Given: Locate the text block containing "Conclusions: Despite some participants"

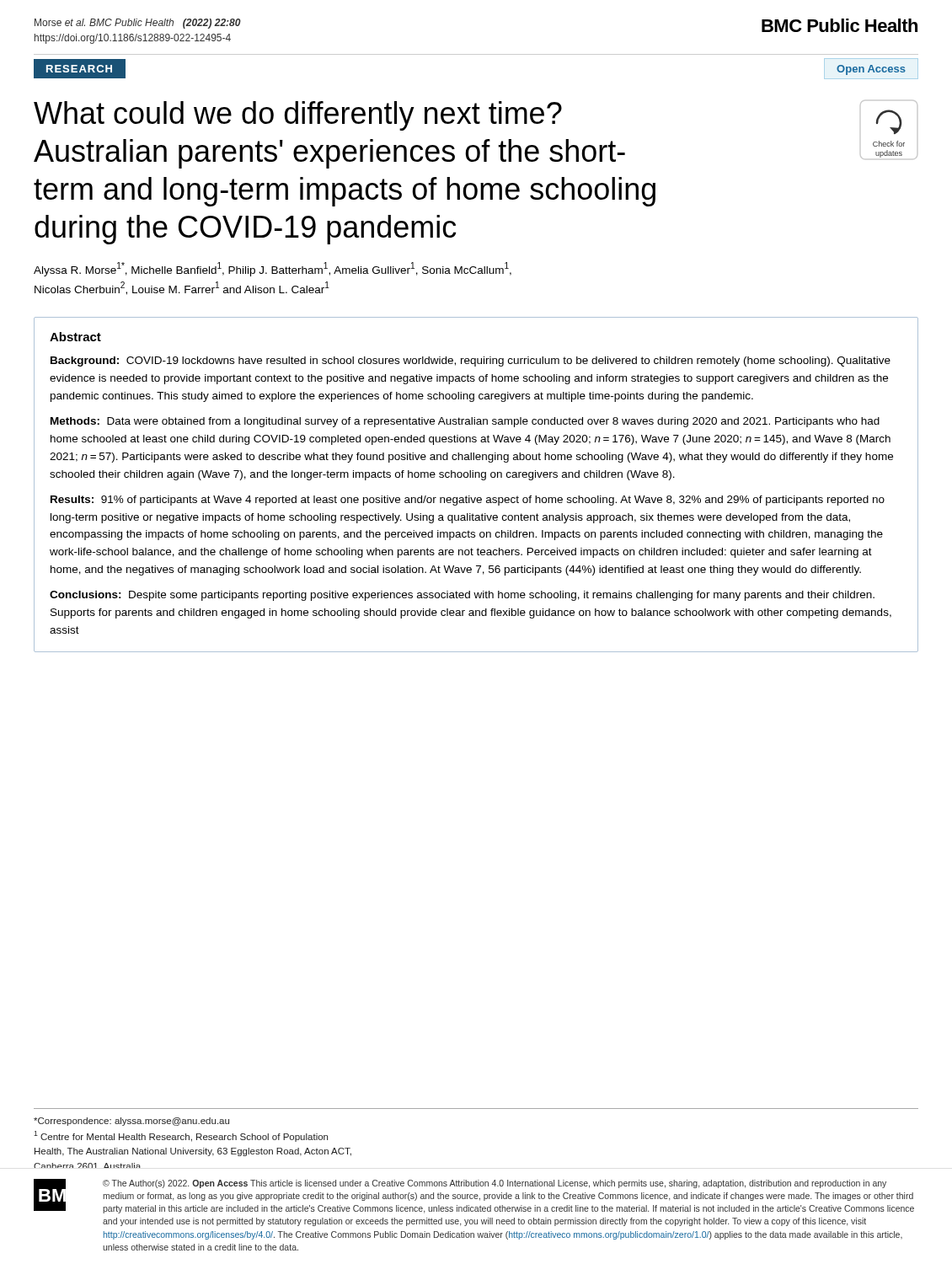Looking at the screenshot, I should click(471, 612).
